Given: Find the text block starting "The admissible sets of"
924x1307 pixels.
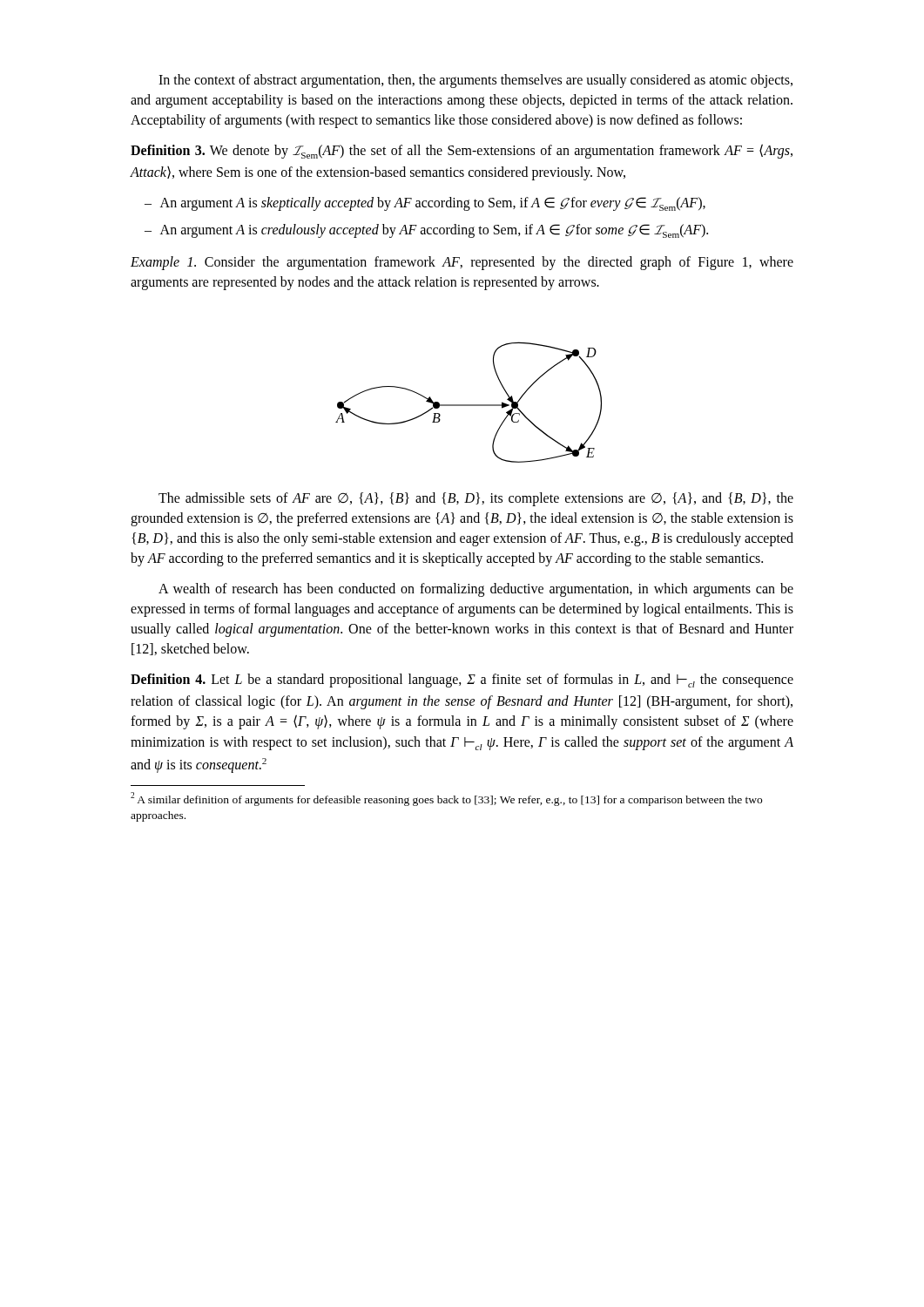Looking at the screenshot, I should coord(462,528).
